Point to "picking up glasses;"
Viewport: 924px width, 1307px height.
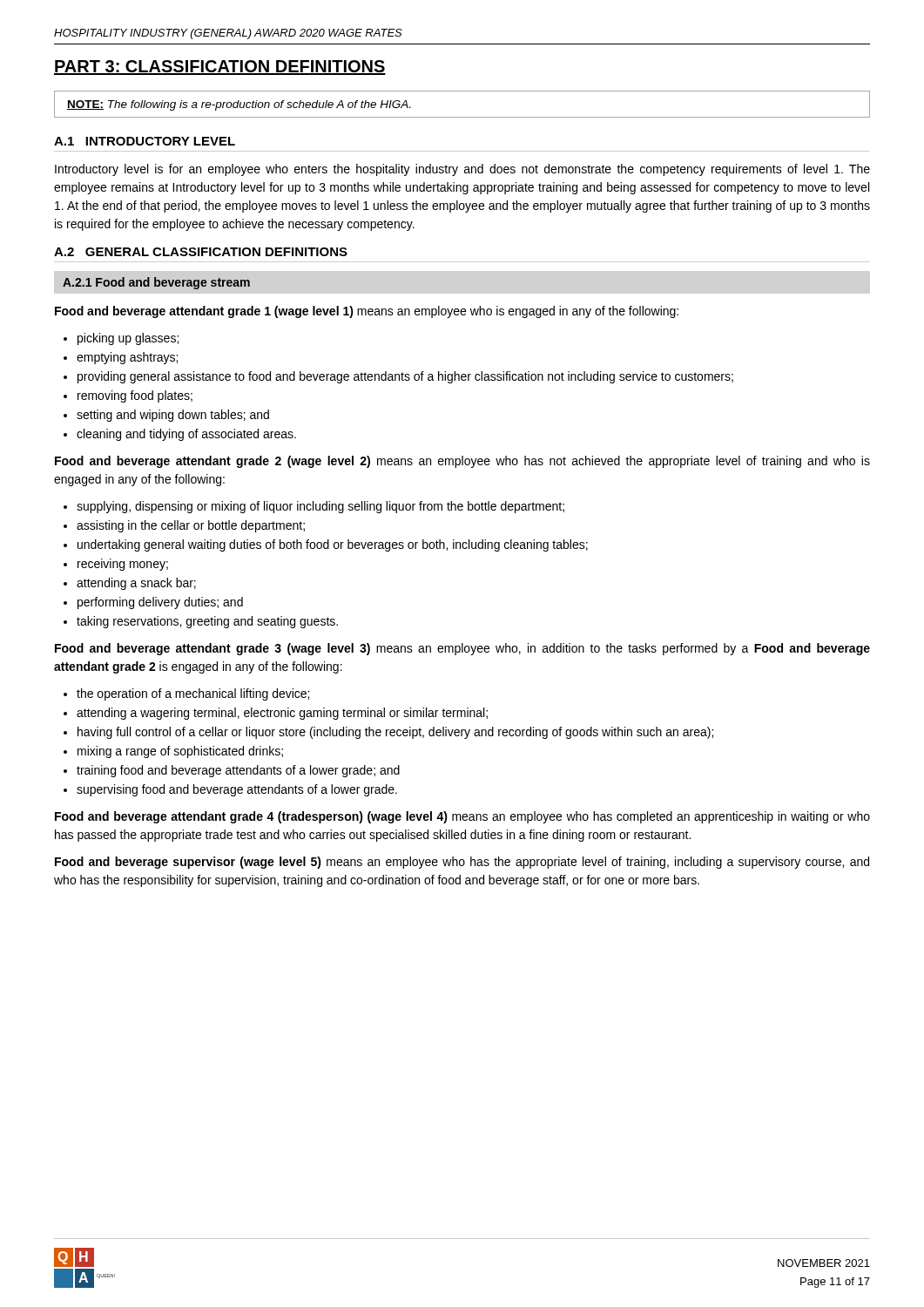tap(128, 339)
